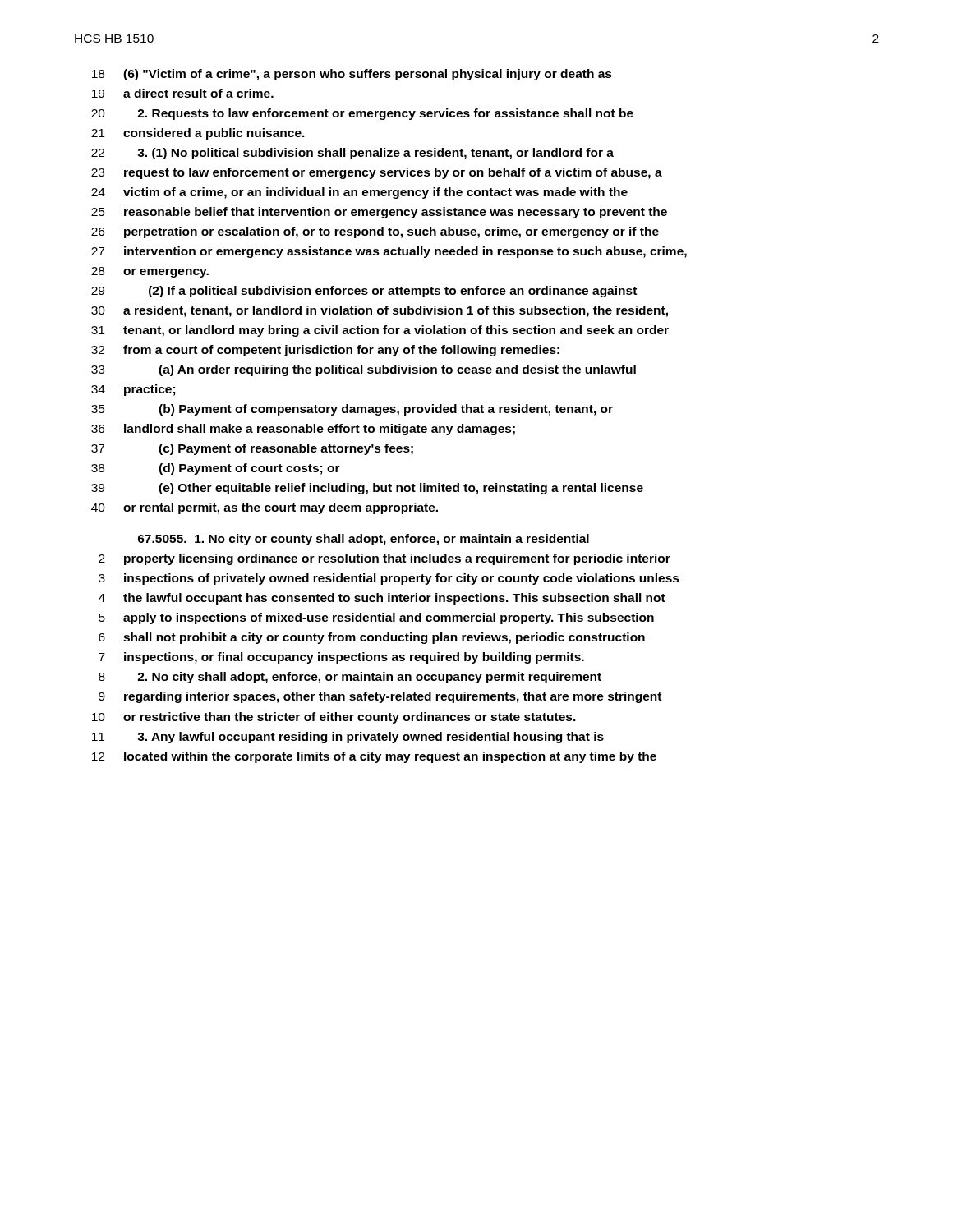Click on the passage starting "37 (c) Payment"

[252, 449]
